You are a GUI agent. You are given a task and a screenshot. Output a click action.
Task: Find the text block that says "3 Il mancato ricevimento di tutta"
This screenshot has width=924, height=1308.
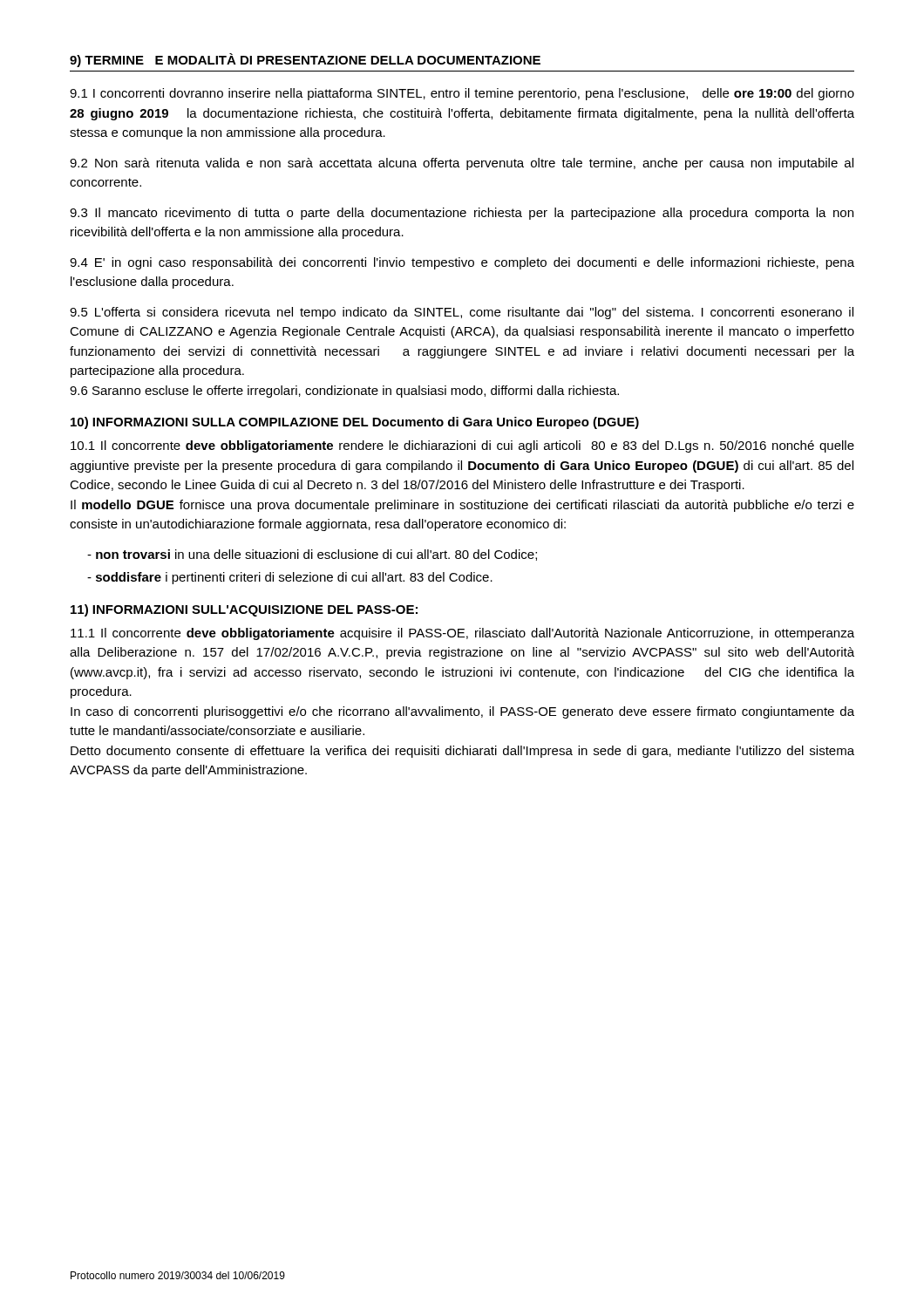[x=462, y=222]
